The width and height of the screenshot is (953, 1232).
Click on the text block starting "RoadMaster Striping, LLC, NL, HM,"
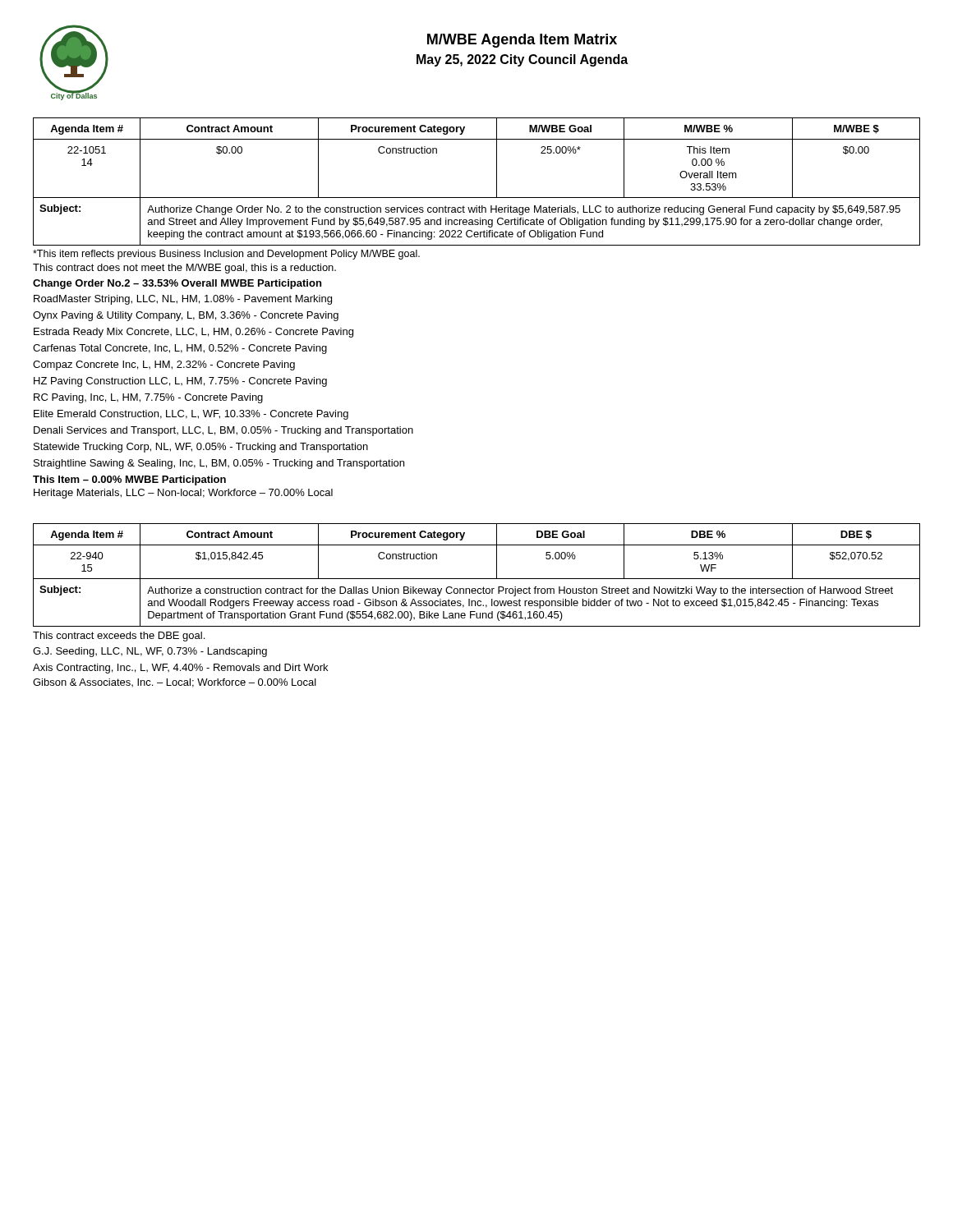point(183,299)
